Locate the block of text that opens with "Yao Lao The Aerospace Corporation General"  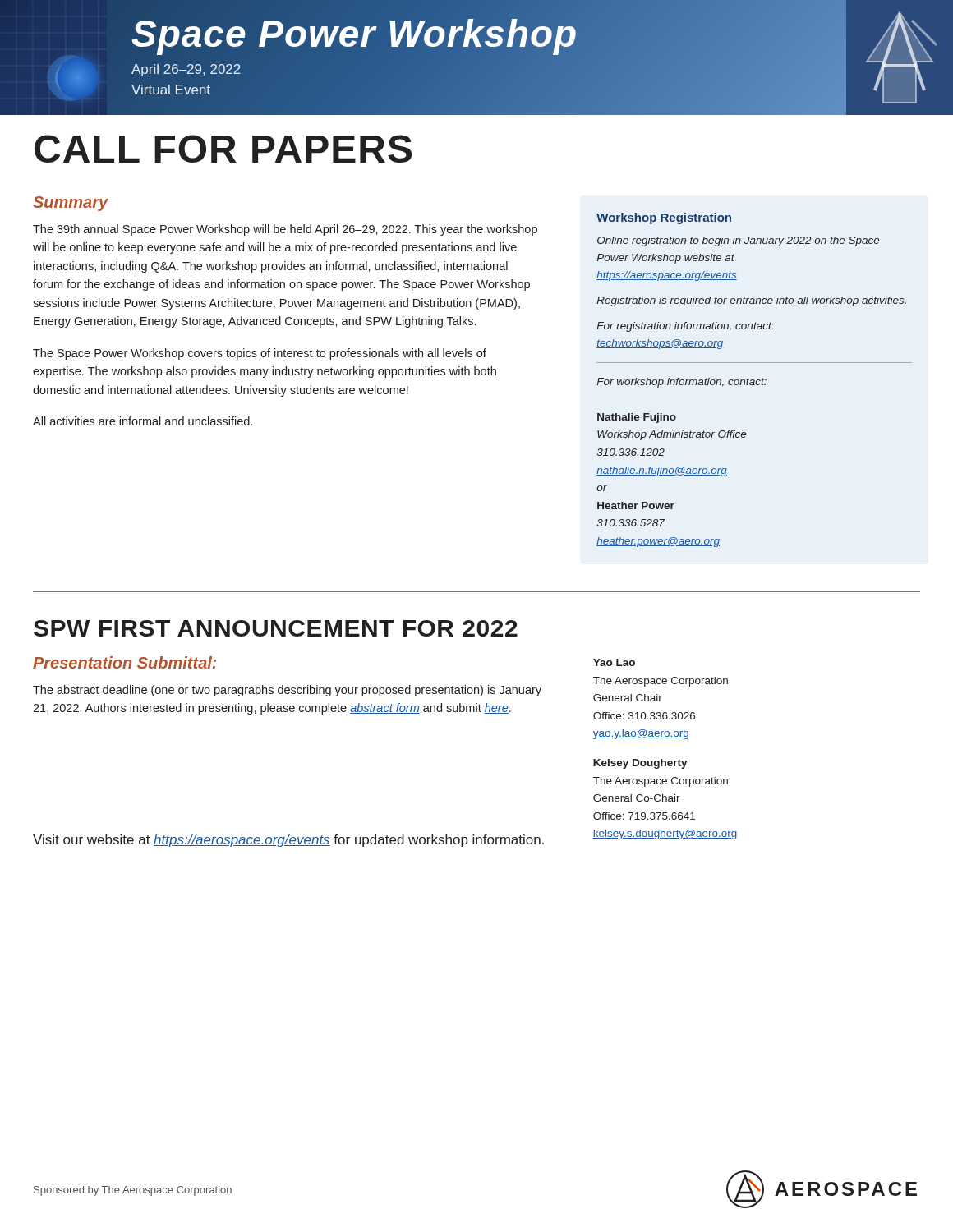click(x=661, y=698)
